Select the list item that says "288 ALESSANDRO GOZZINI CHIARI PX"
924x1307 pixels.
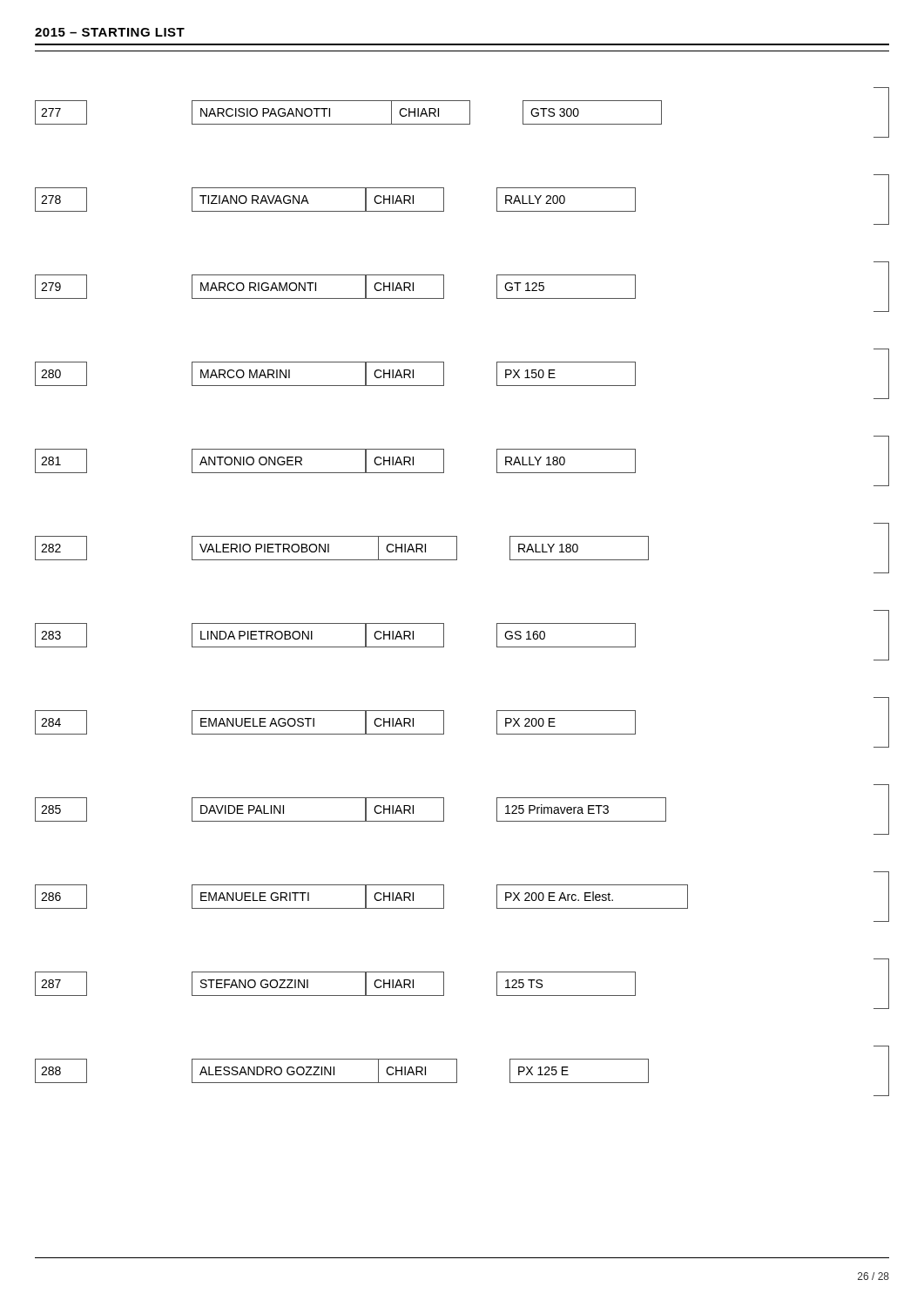pos(462,1071)
